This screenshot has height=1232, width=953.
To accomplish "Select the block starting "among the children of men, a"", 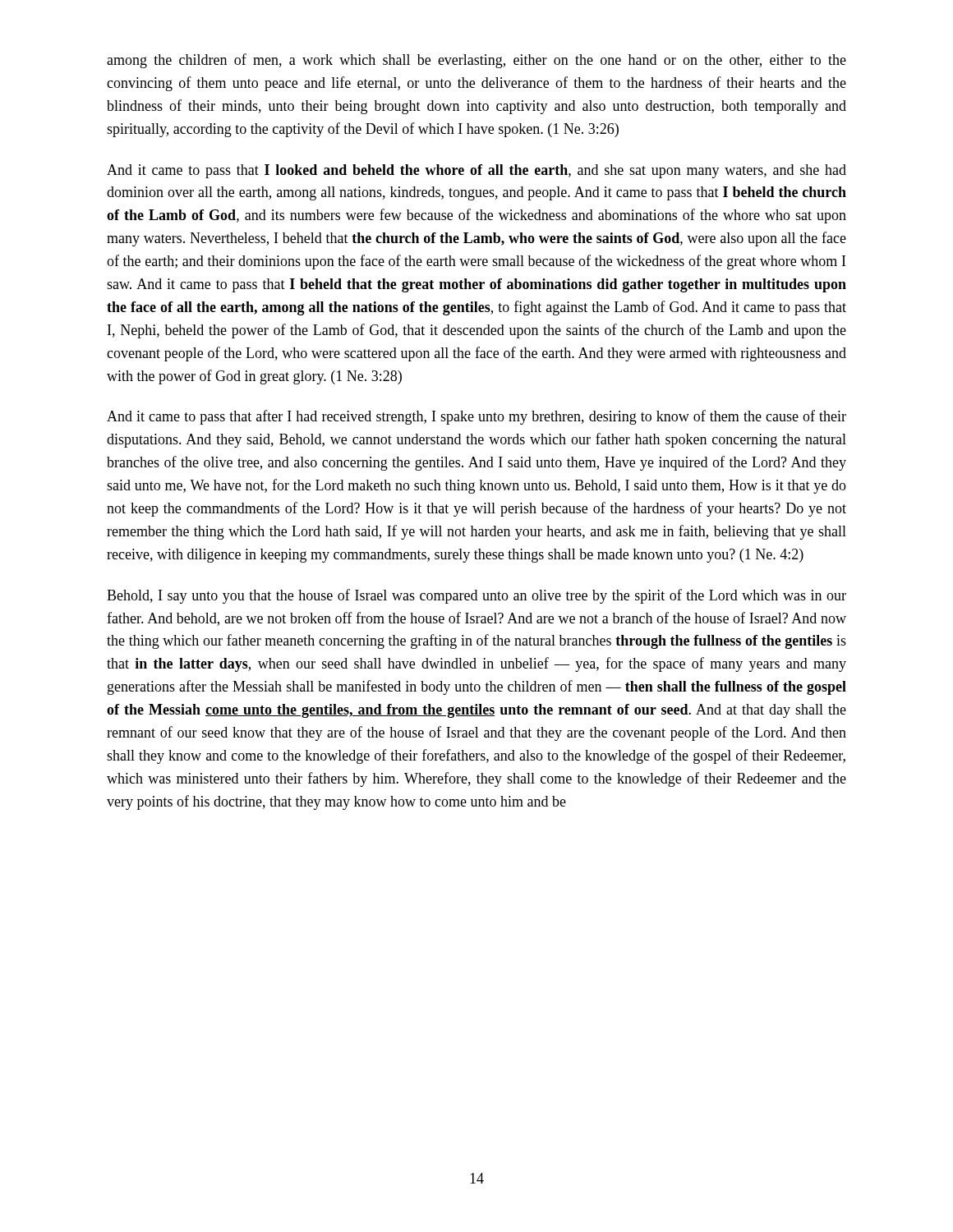I will click(476, 94).
